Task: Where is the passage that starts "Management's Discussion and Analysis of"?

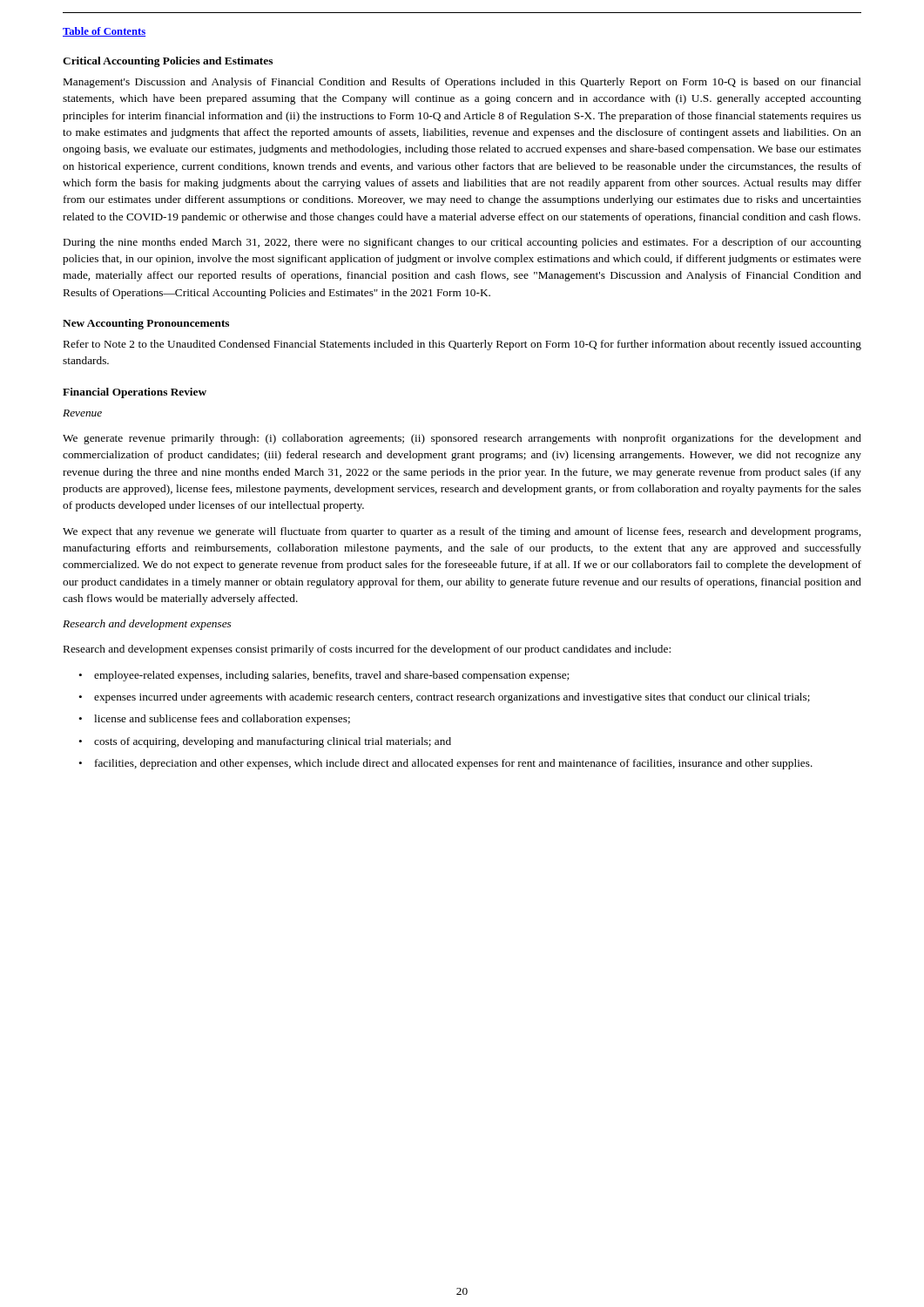Action: [462, 149]
